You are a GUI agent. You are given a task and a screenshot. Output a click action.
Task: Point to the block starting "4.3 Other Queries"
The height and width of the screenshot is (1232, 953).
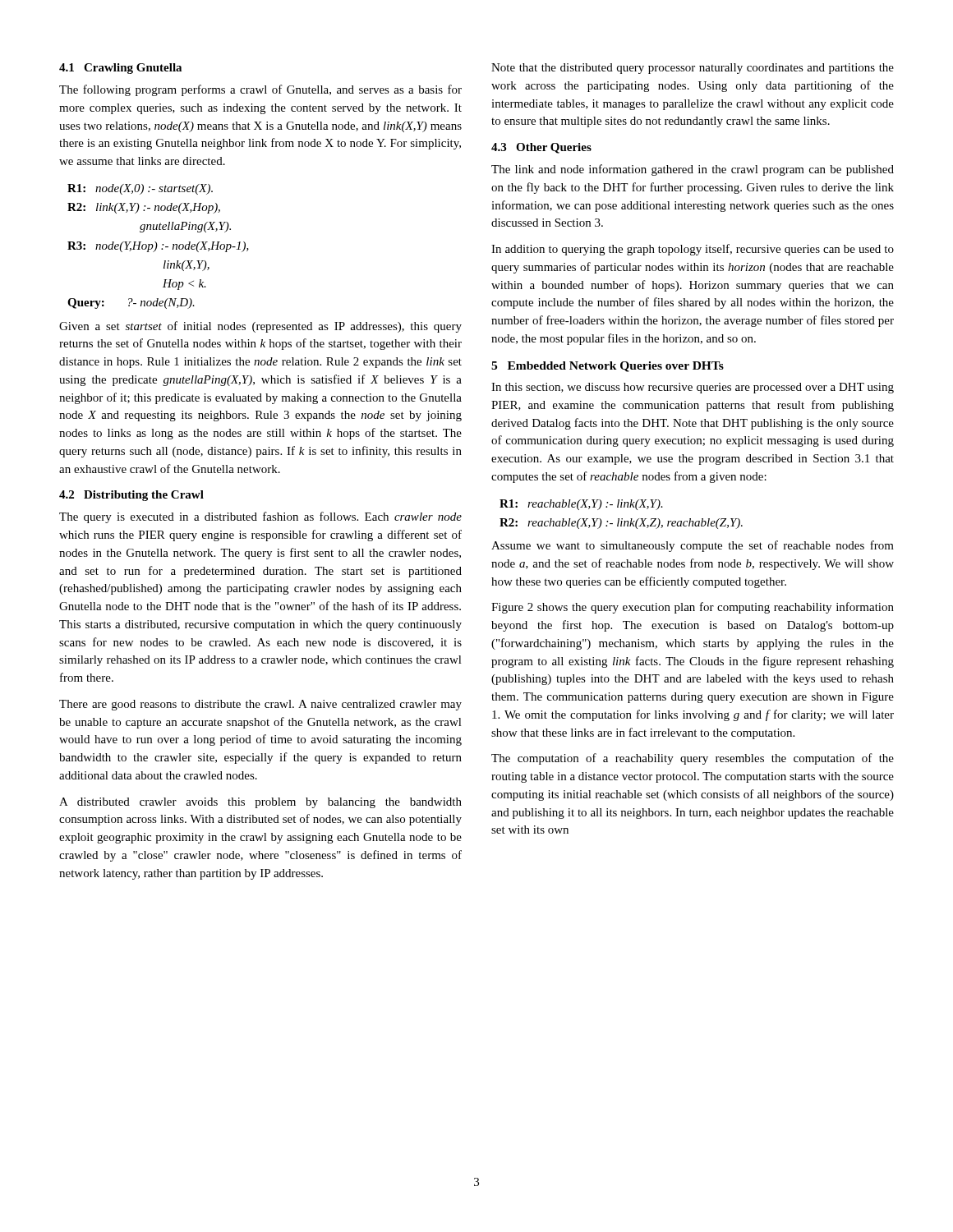pos(541,147)
